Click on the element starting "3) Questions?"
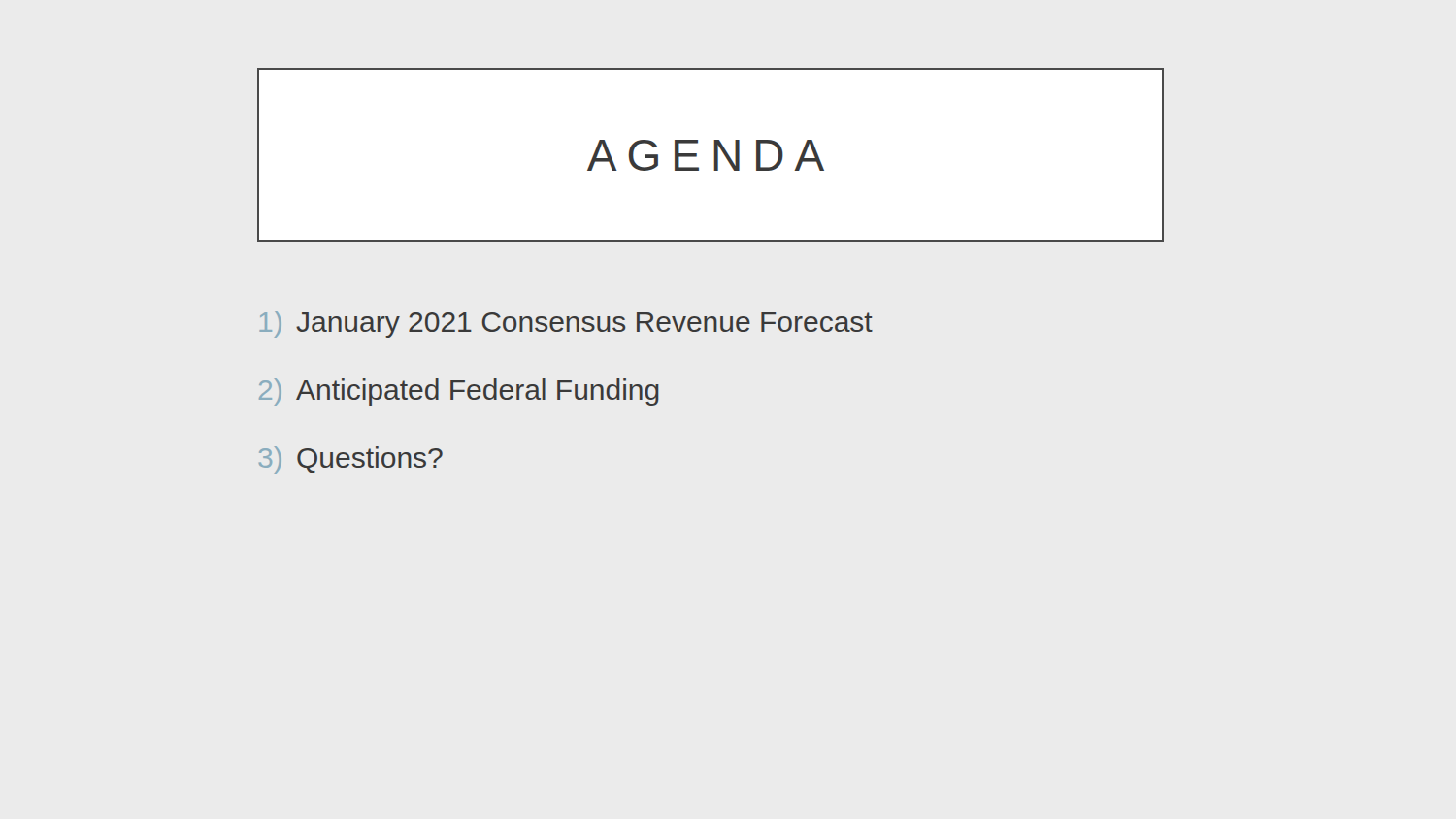Screen dimensions: 819x1456 [x=350, y=458]
